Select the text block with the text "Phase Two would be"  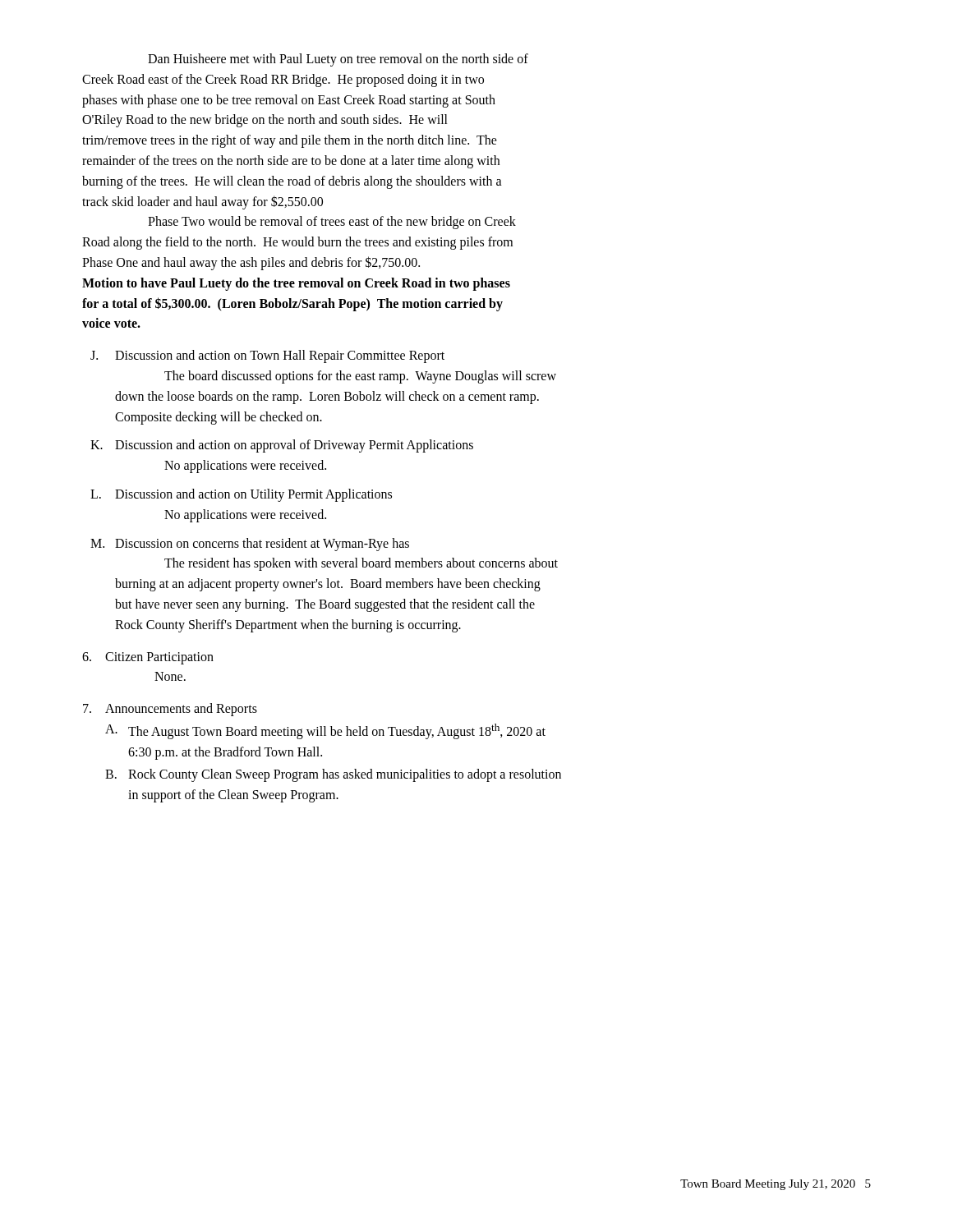[x=476, y=243]
